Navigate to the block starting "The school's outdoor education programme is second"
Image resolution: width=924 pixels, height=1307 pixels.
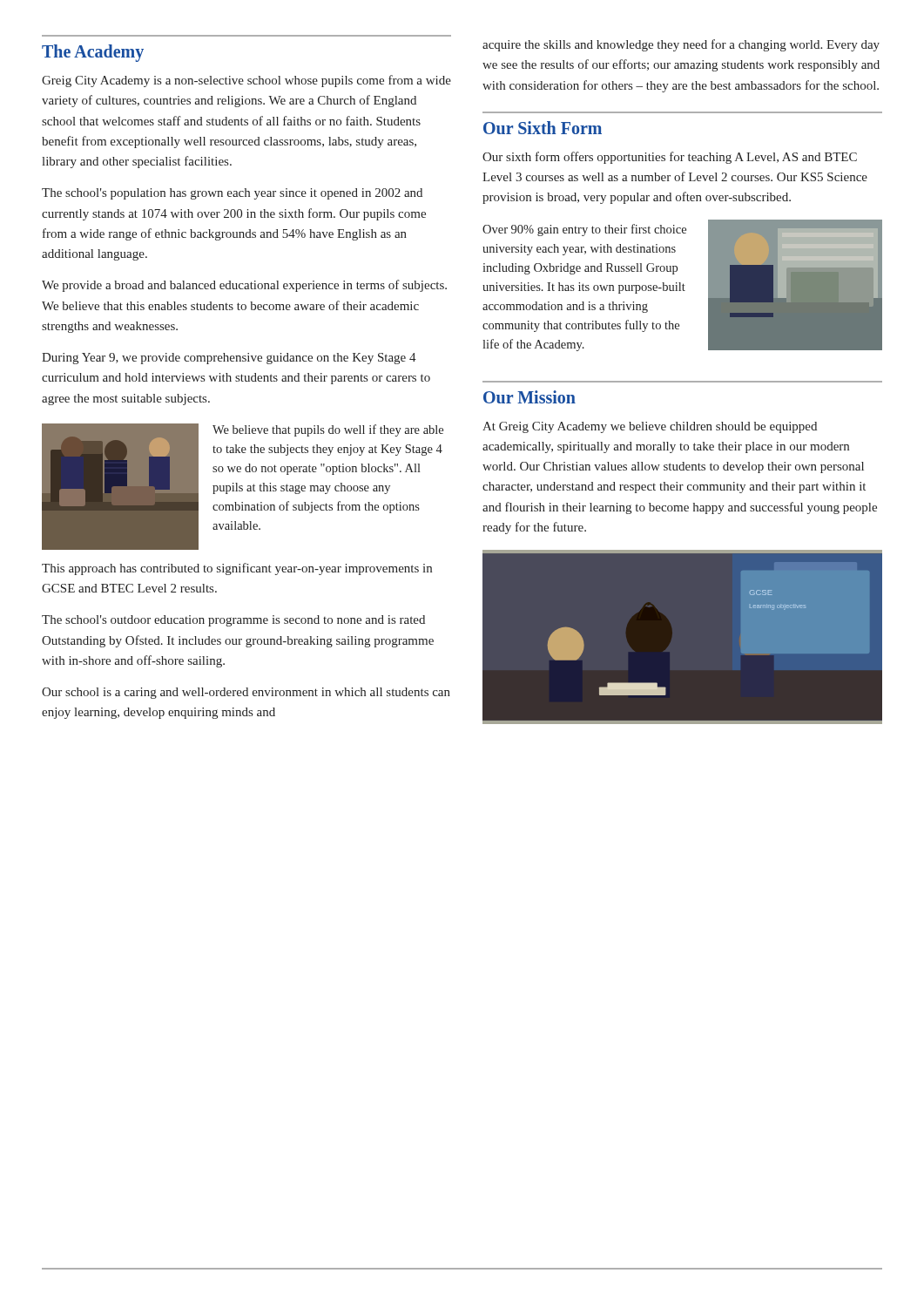tap(238, 640)
